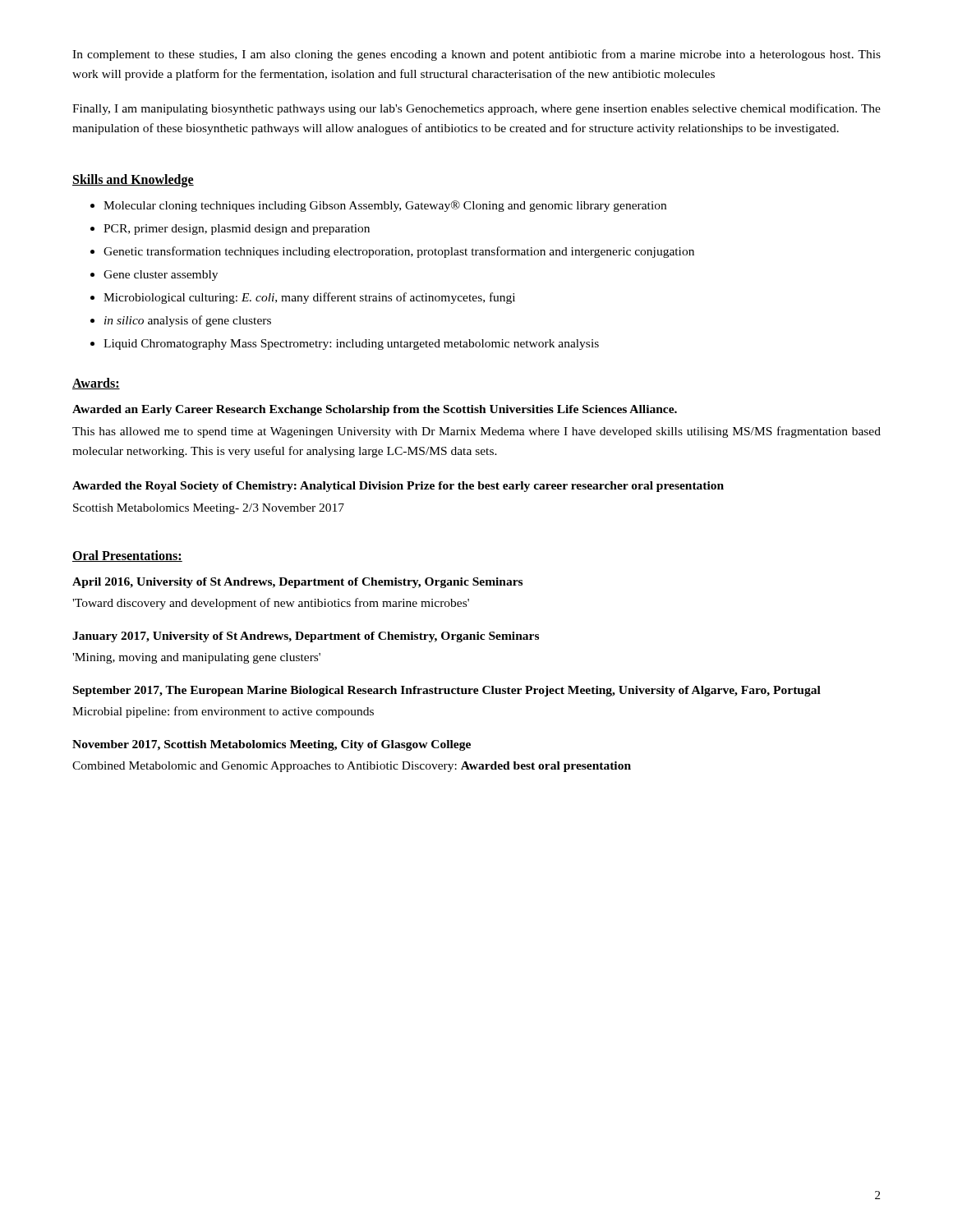Locate the block of text that opens with "Liquid Chromatography Mass Spectrometry: including untargeted metabolomic"
The image size is (953, 1232).
coord(351,343)
